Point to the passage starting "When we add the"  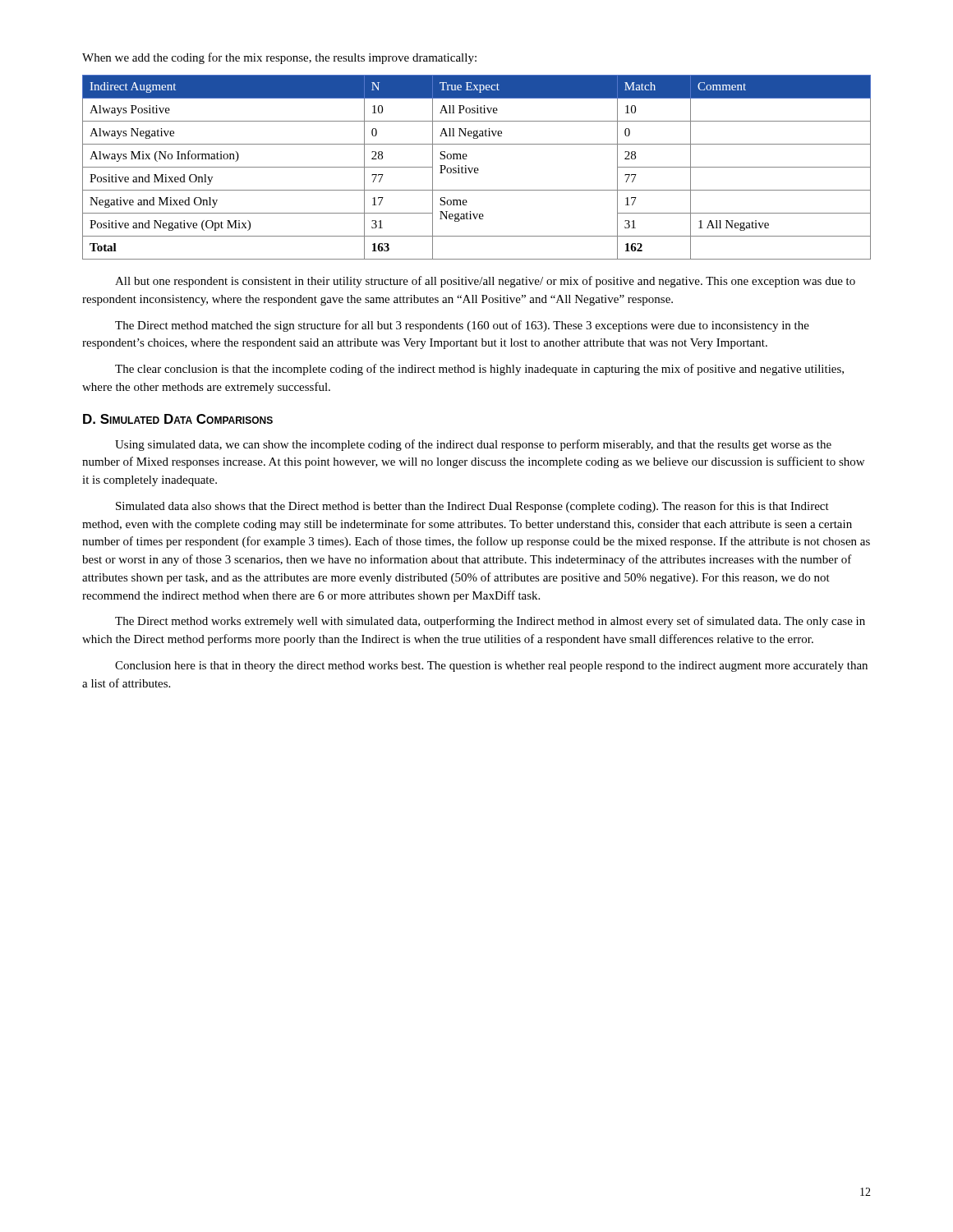coord(280,57)
